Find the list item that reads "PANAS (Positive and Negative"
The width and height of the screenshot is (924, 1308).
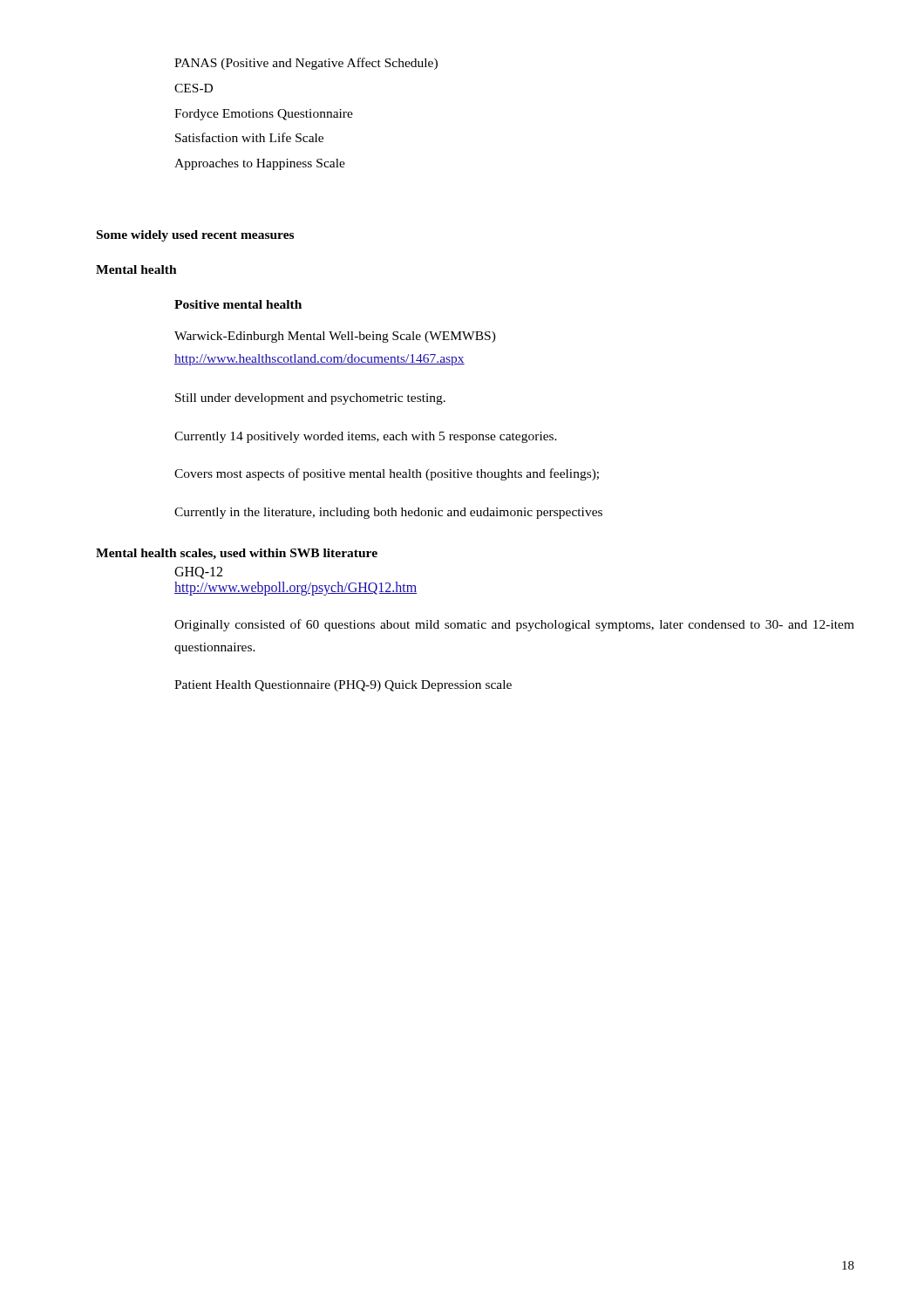pyautogui.click(x=306, y=62)
